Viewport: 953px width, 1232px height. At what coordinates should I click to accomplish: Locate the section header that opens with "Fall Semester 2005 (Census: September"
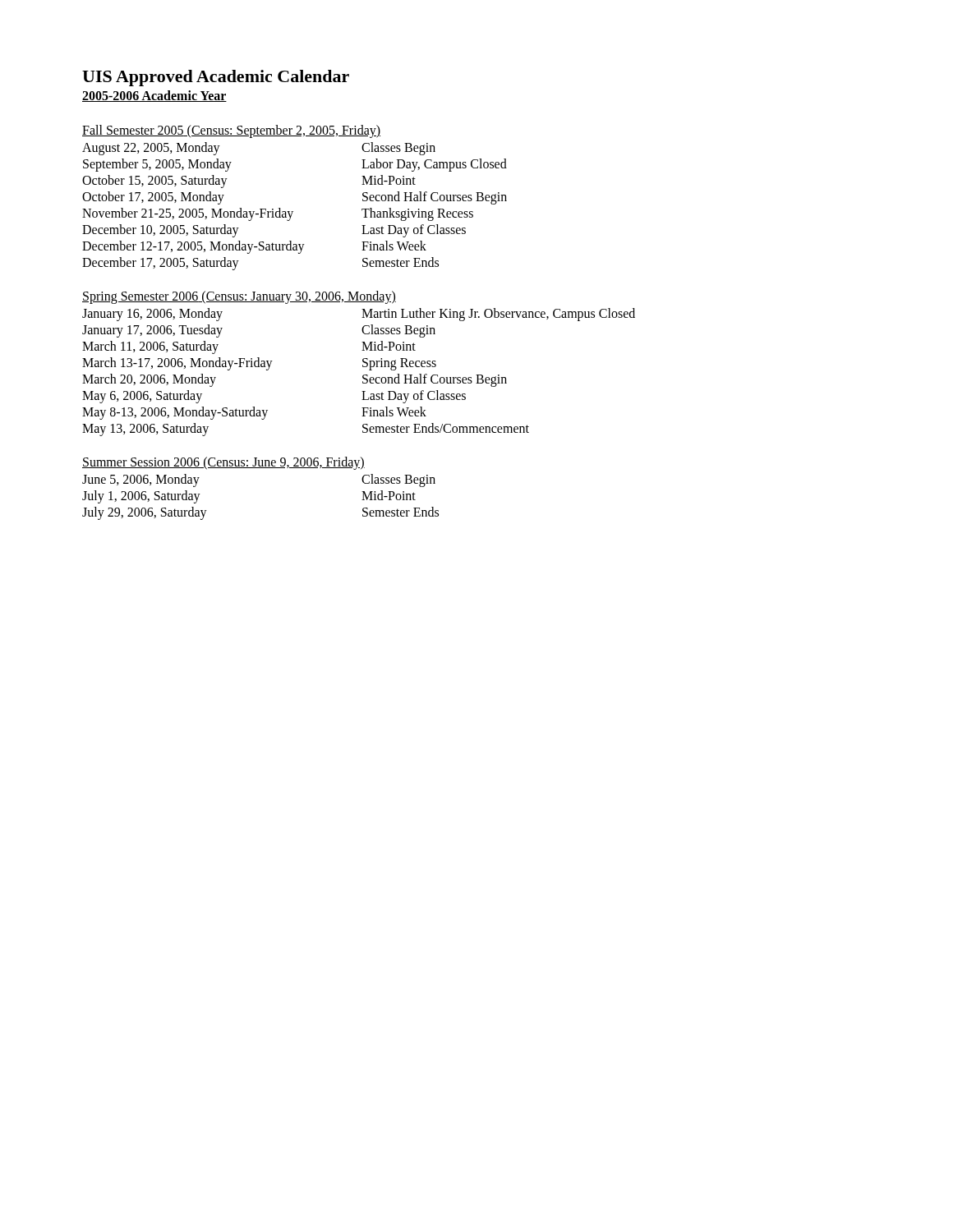pyautogui.click(x=231, y=130)
